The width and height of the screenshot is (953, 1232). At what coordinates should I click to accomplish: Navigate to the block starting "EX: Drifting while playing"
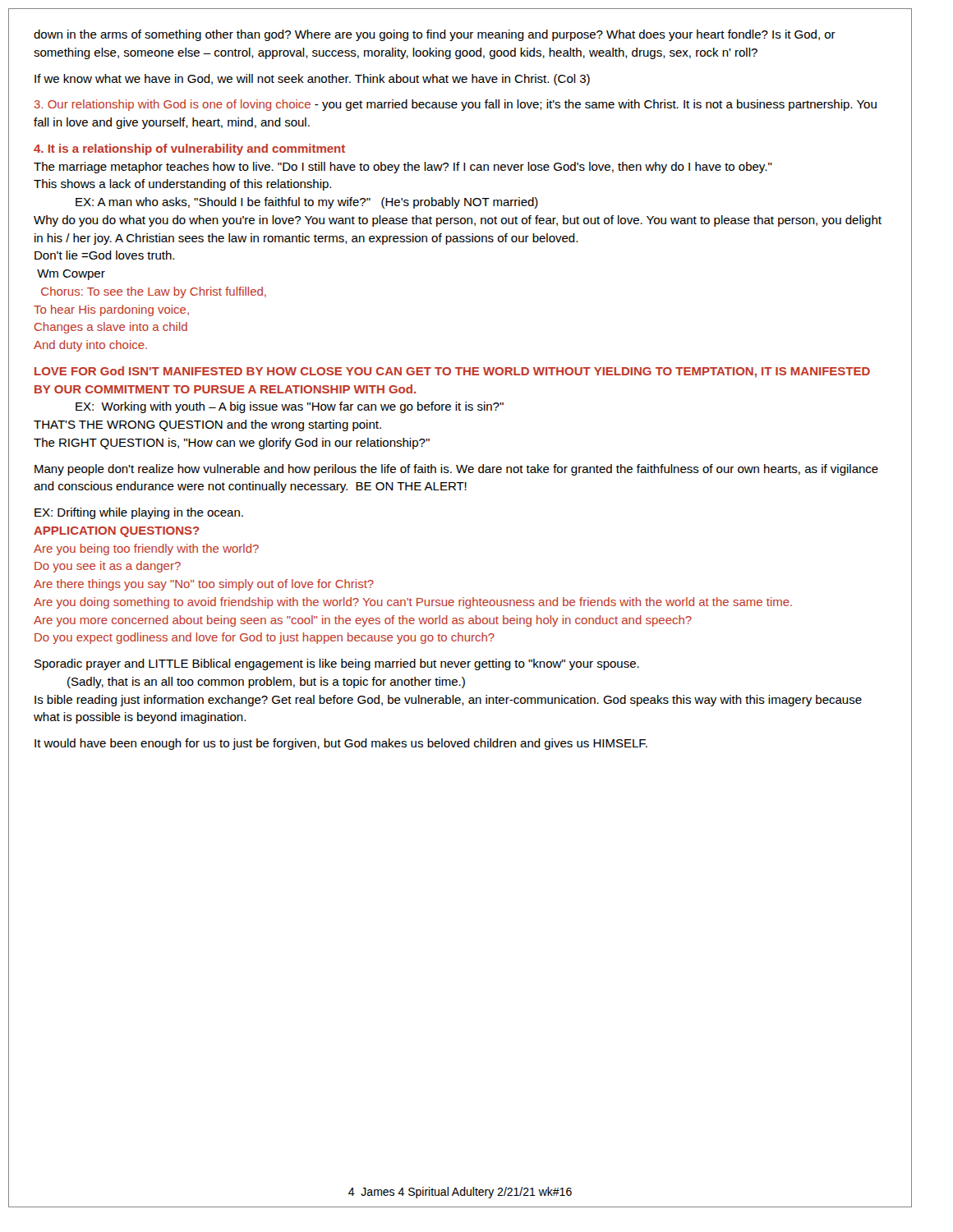[x=139, y=513]
